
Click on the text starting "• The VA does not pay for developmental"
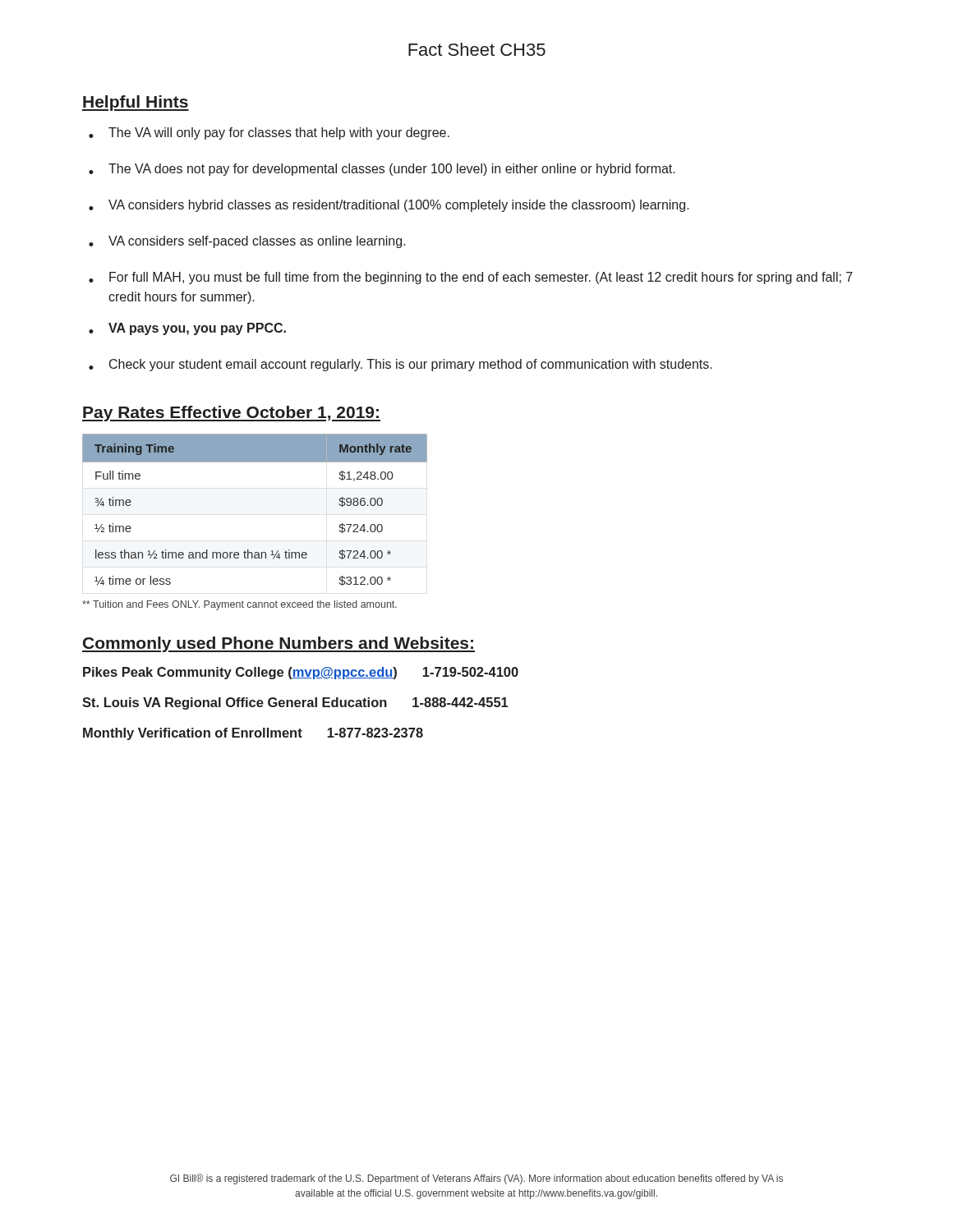[x=476, y=172]
